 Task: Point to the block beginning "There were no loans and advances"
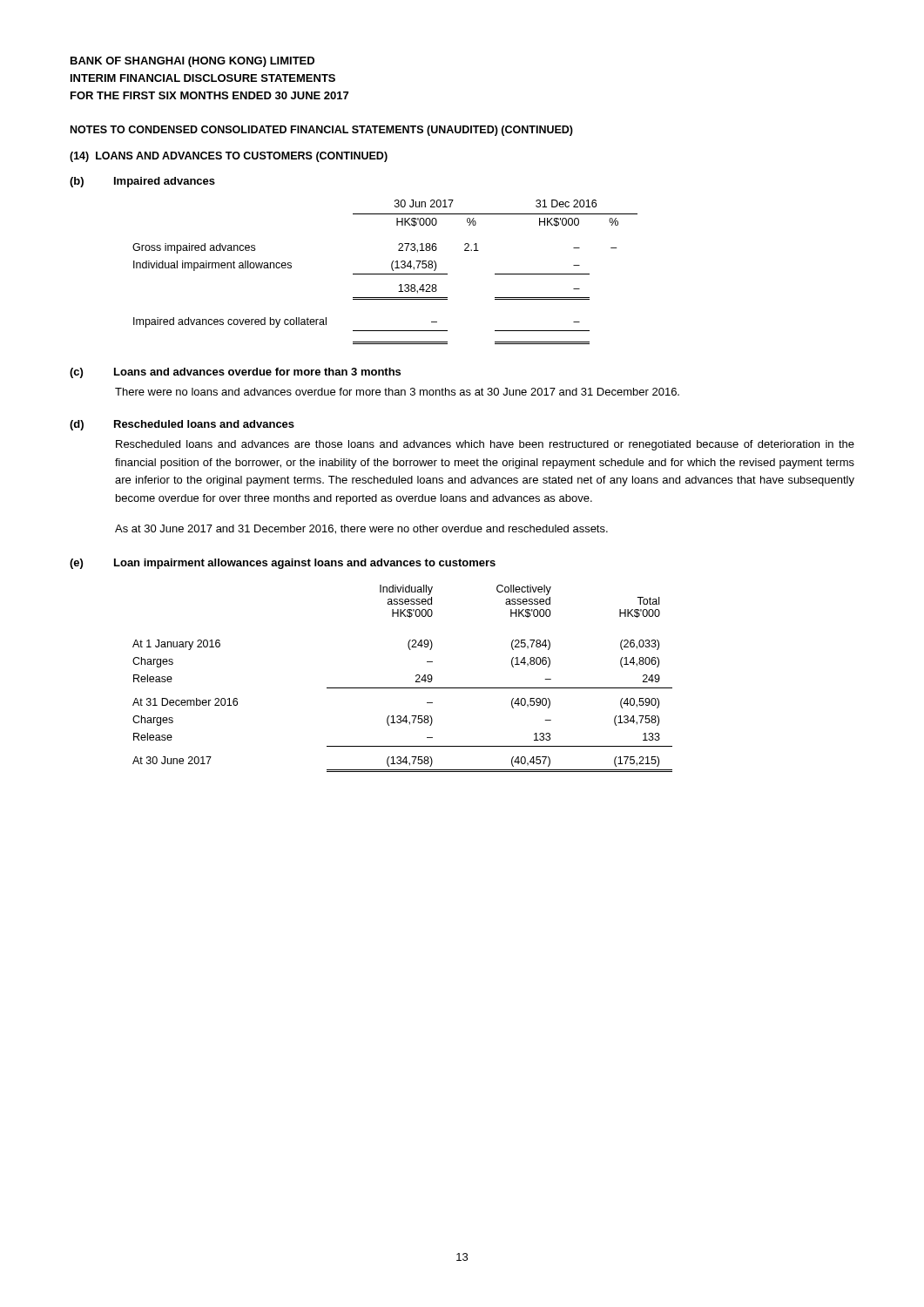tap(398, 392)
